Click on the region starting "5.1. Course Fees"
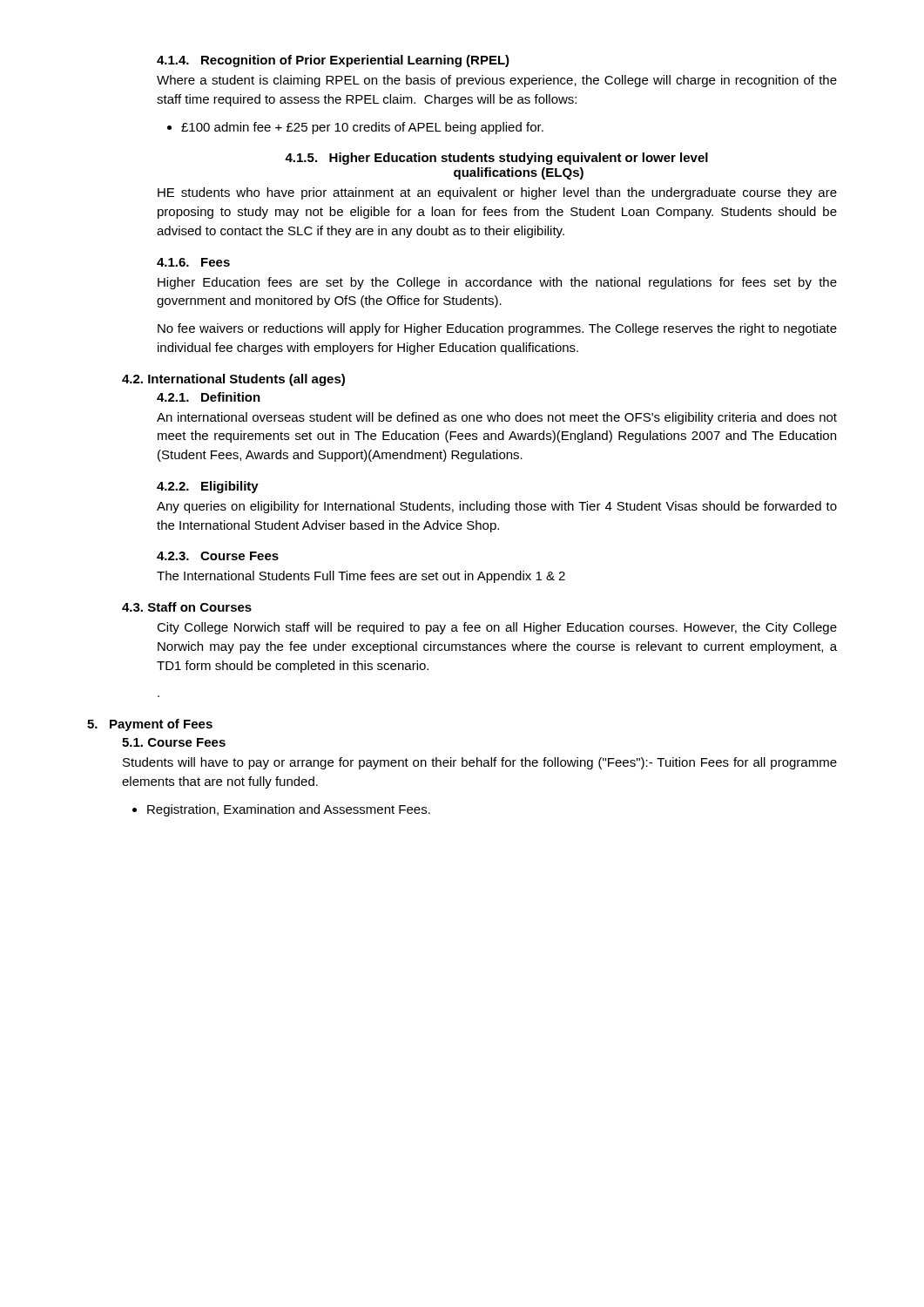The height and width of the screenshot is (1307, 924). point(174,742)
